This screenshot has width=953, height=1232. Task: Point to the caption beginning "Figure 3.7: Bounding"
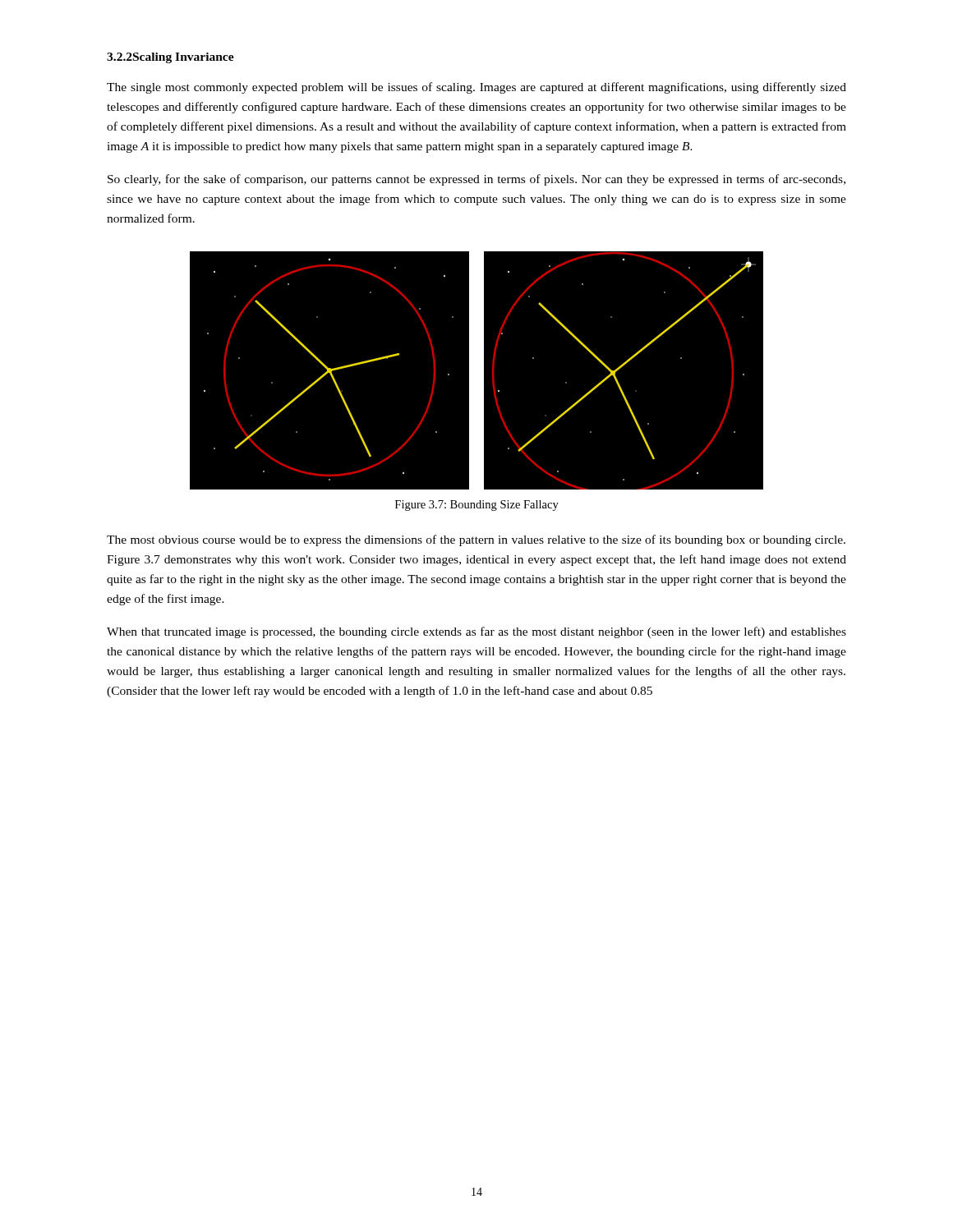click(x=476, y=504)
